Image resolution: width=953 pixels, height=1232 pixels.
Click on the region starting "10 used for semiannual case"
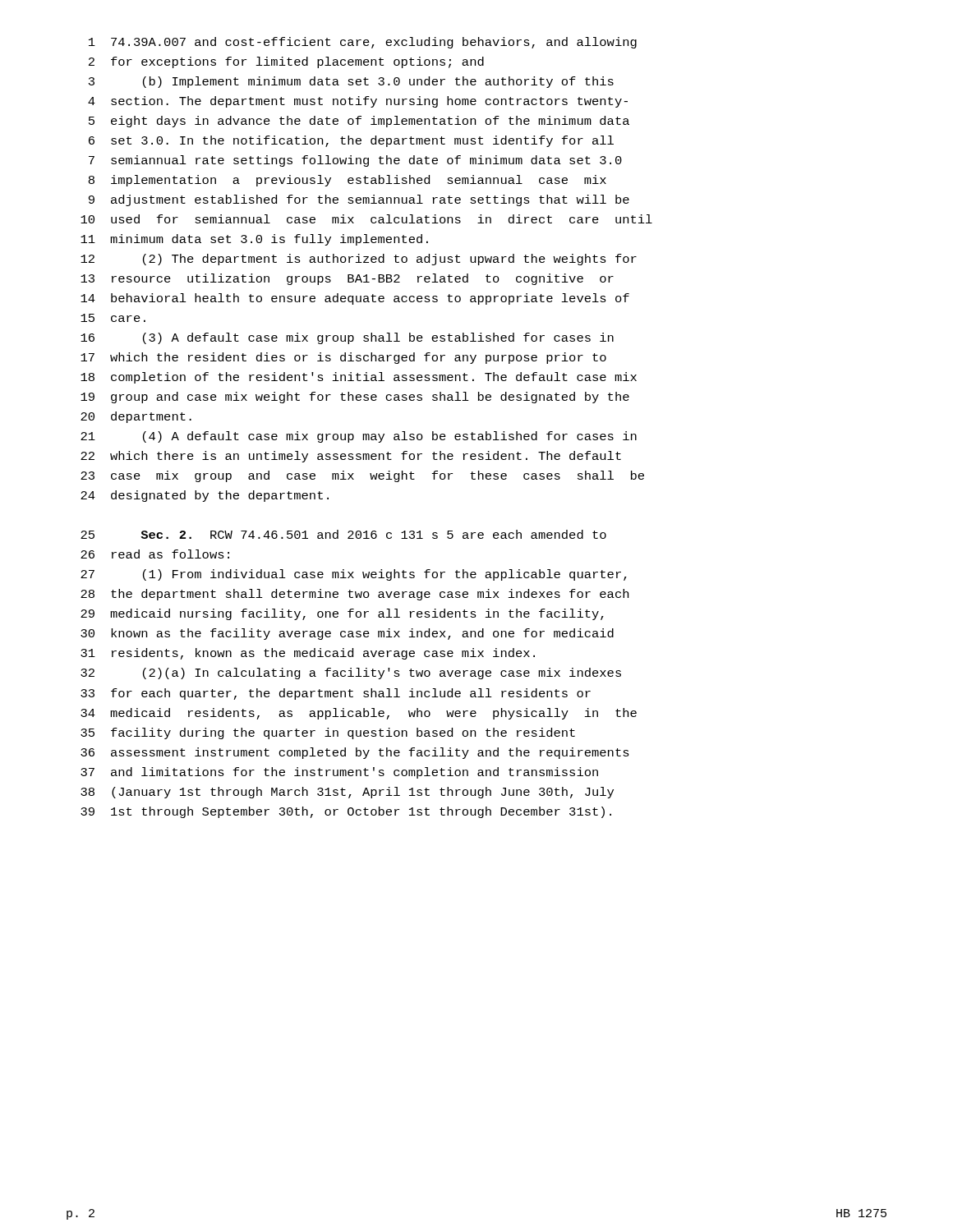click(x=476, y=220)
